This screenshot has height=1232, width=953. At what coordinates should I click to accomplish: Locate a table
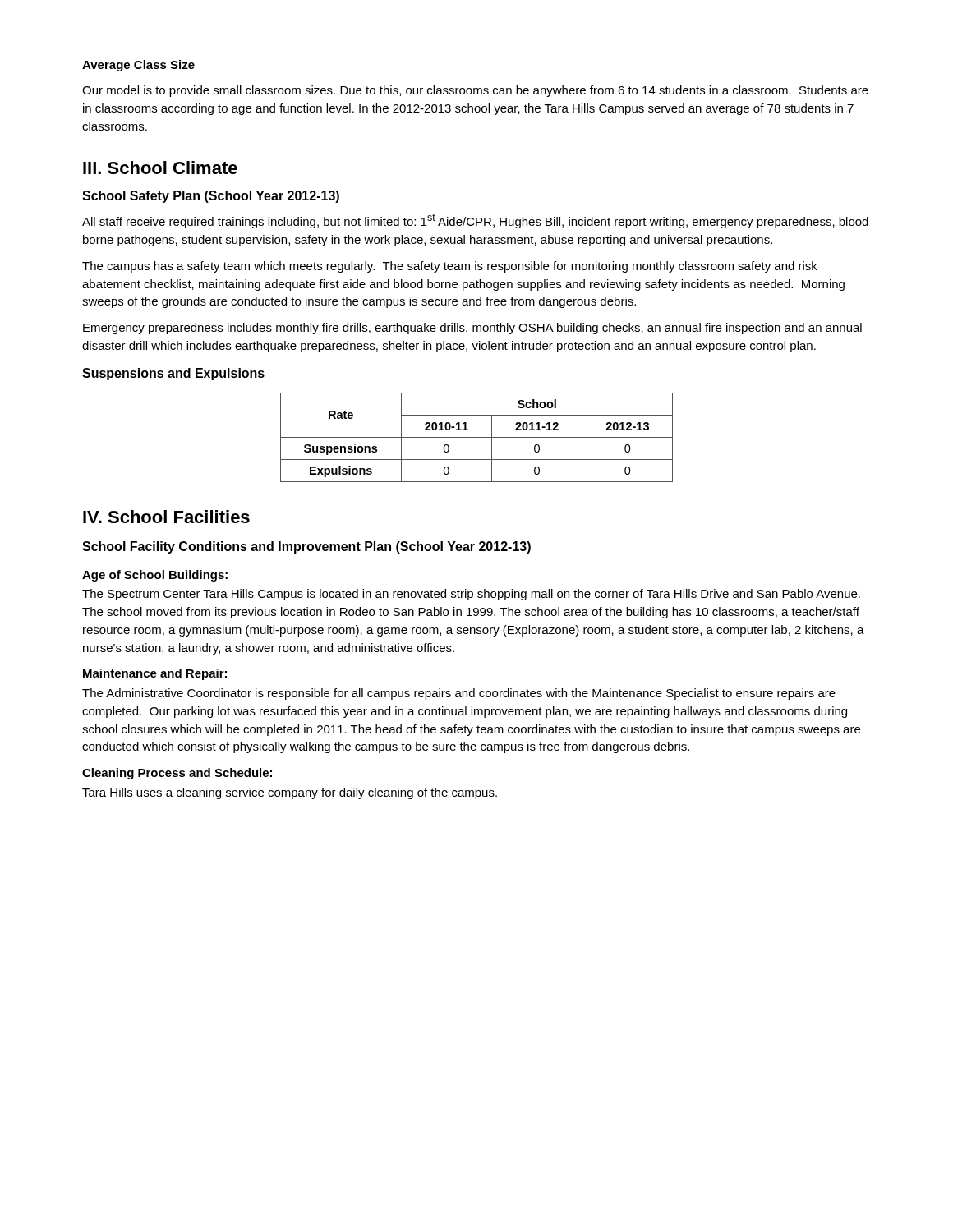click(x=476, y=437)
